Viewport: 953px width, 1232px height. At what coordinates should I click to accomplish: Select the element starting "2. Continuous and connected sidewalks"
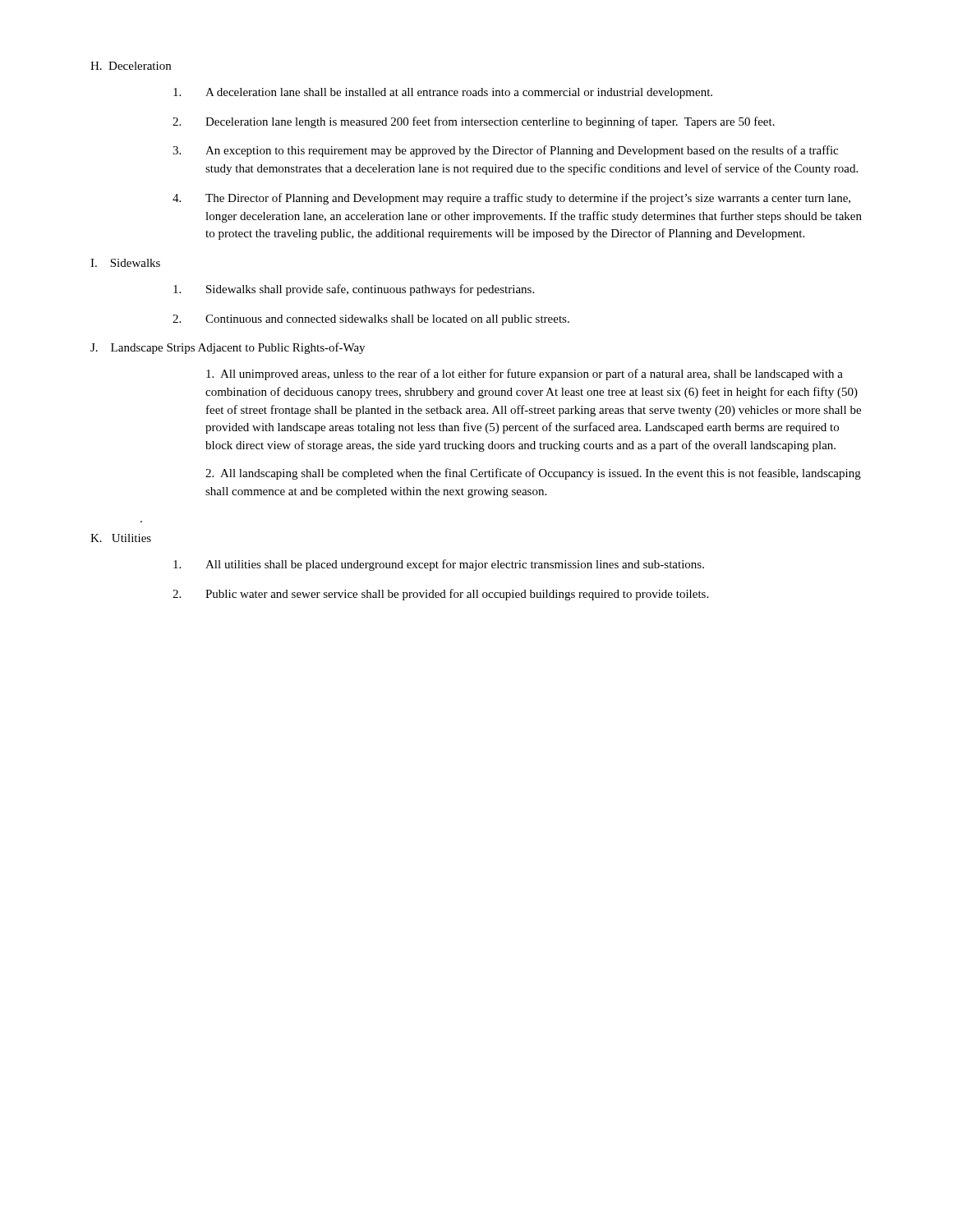(371, 319)
